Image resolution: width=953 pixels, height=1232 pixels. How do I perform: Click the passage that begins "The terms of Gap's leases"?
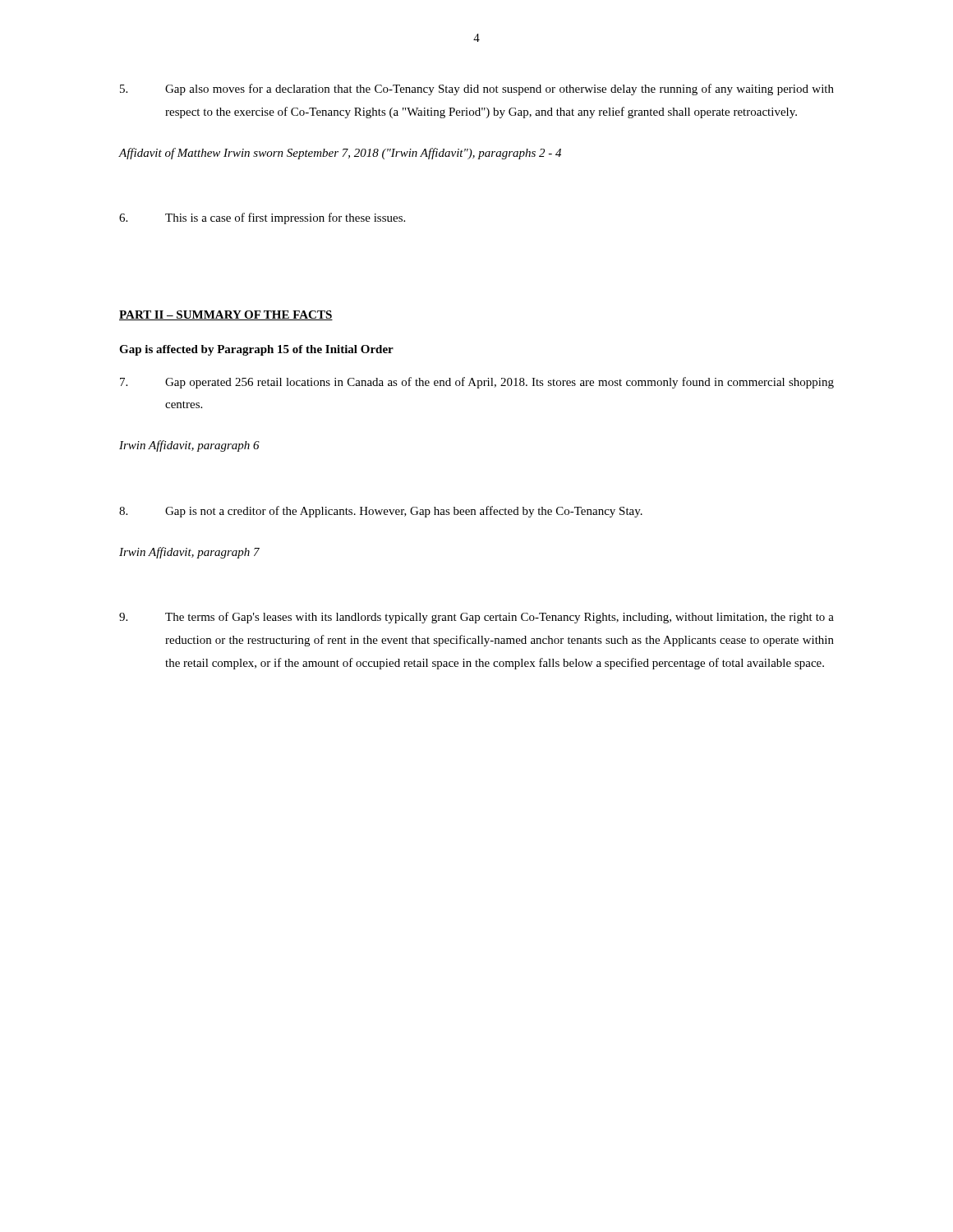476,641
